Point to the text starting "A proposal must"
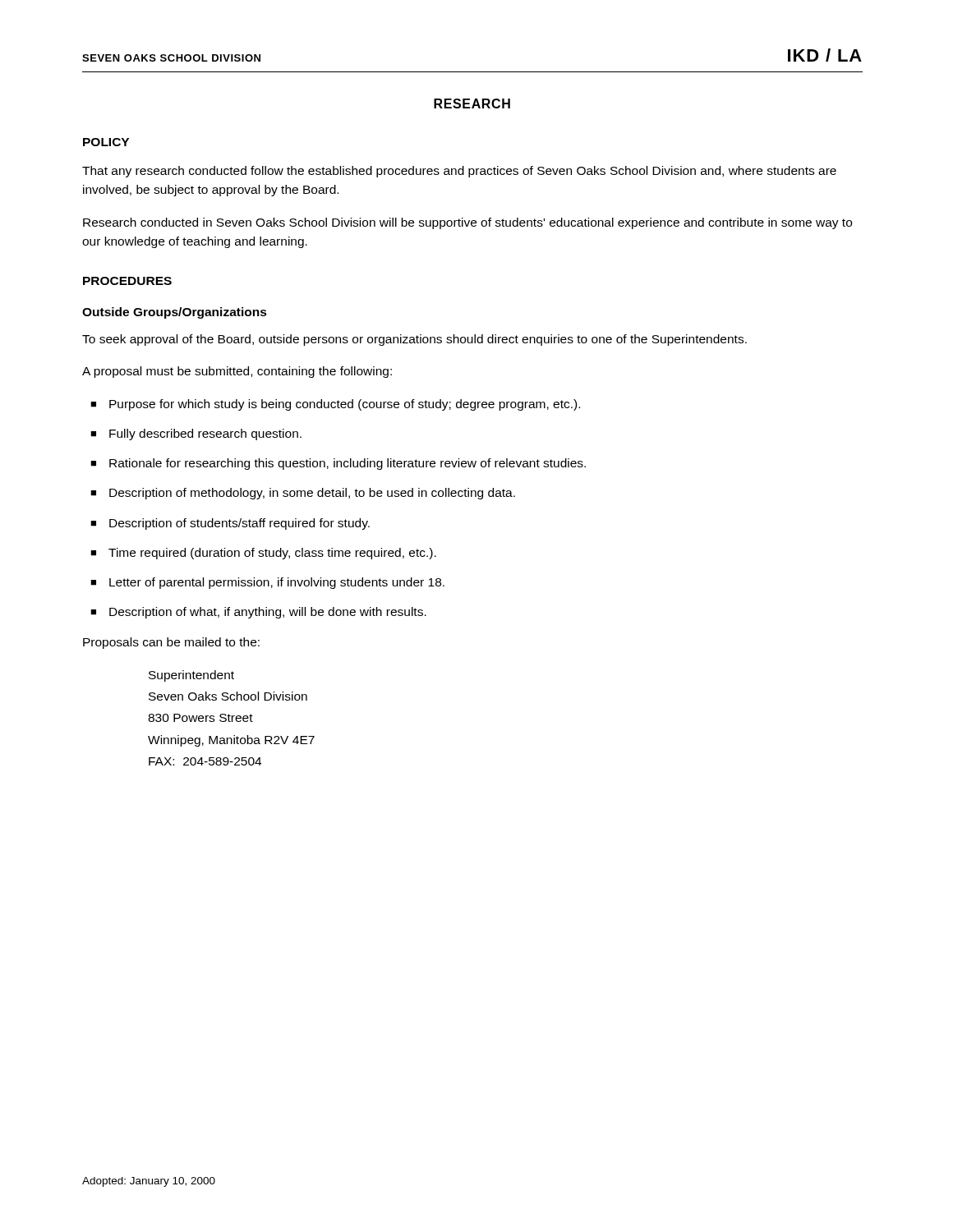953x1232 pixels. (238, 371)
